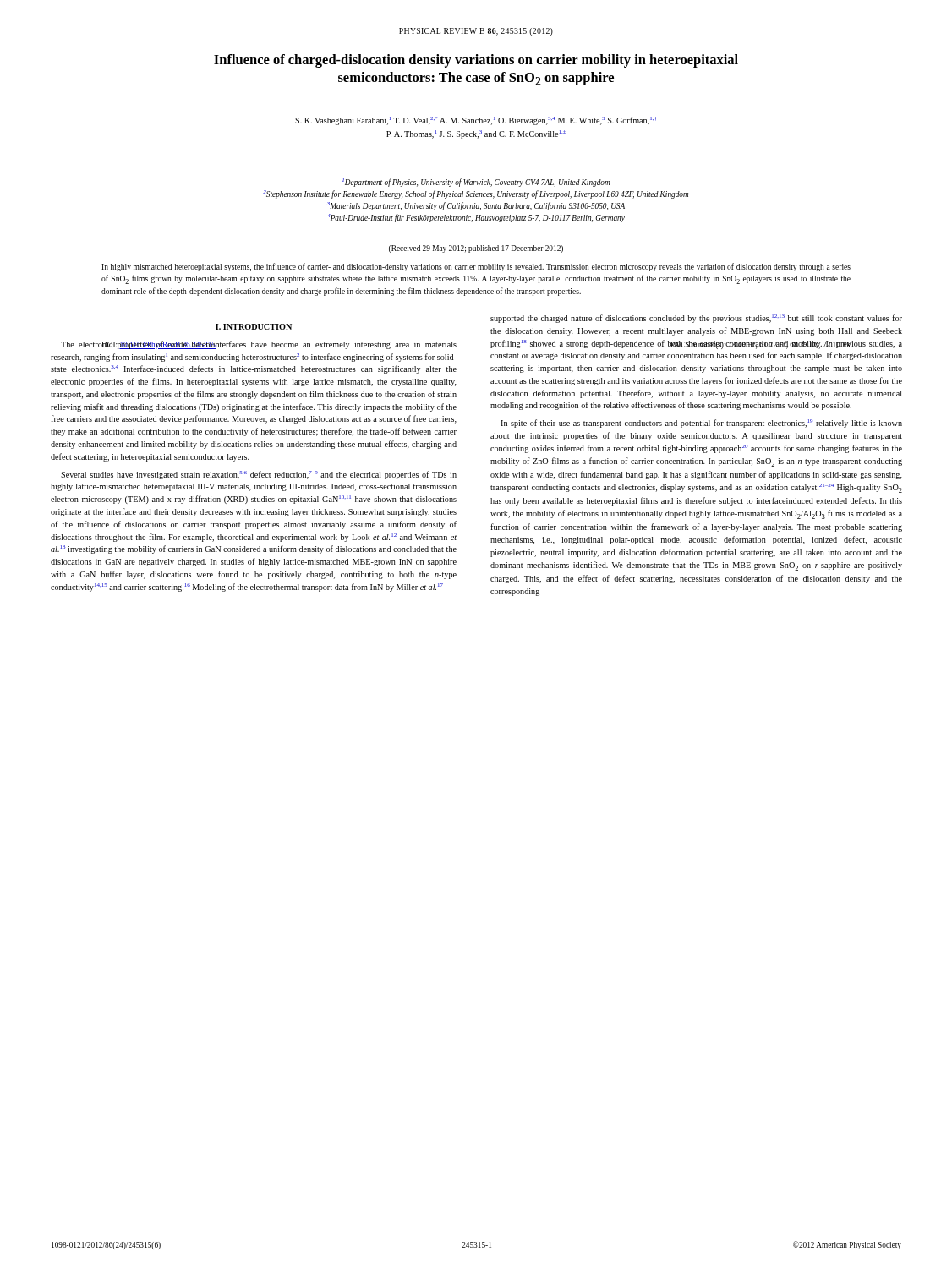Locate the block of text that opens with "S. K. Vasheghani Farahani,1 T."
This screenshot has height=1268, width=952.
coord(476,127)
